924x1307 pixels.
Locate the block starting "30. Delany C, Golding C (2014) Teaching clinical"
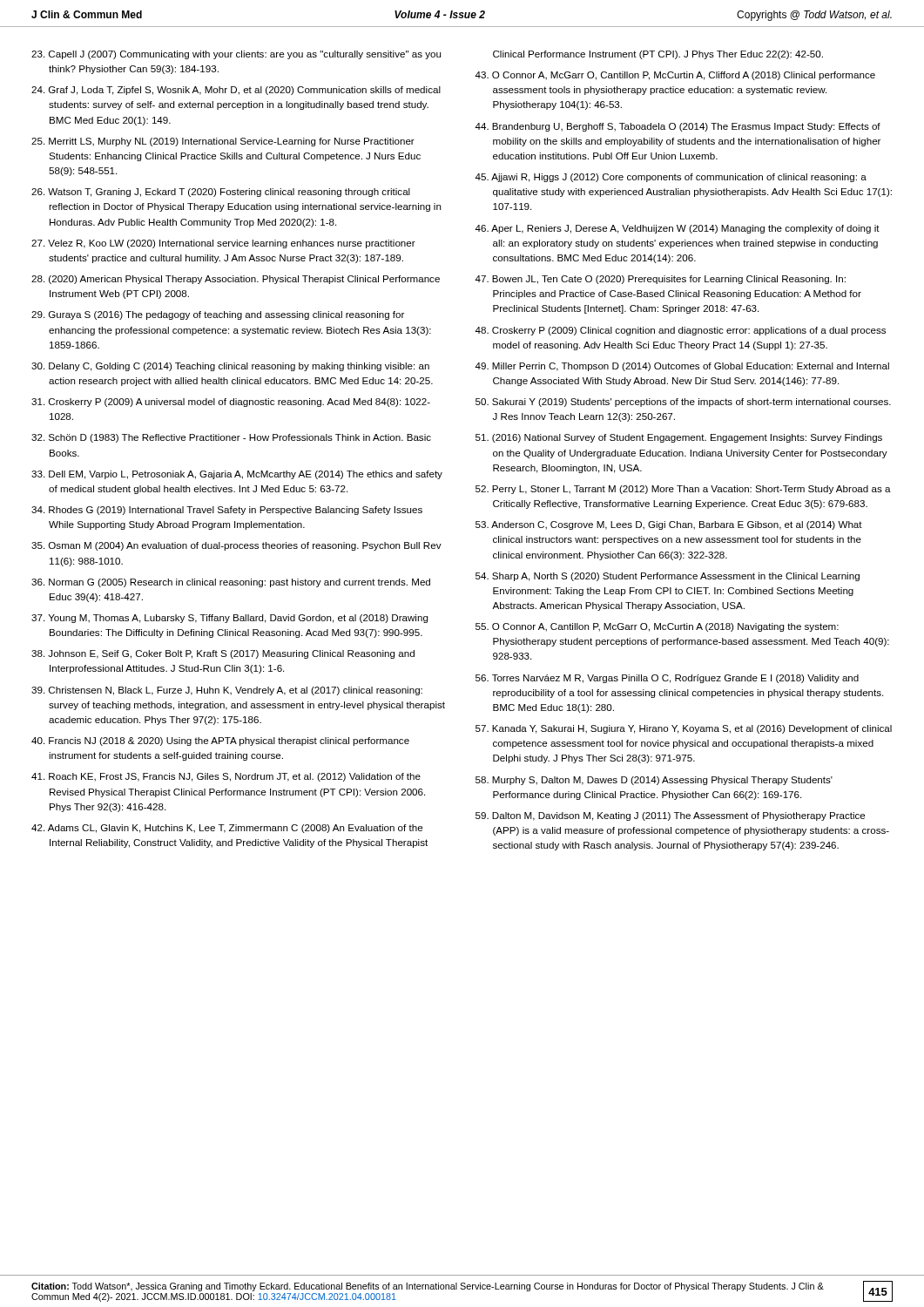point(232,373)
